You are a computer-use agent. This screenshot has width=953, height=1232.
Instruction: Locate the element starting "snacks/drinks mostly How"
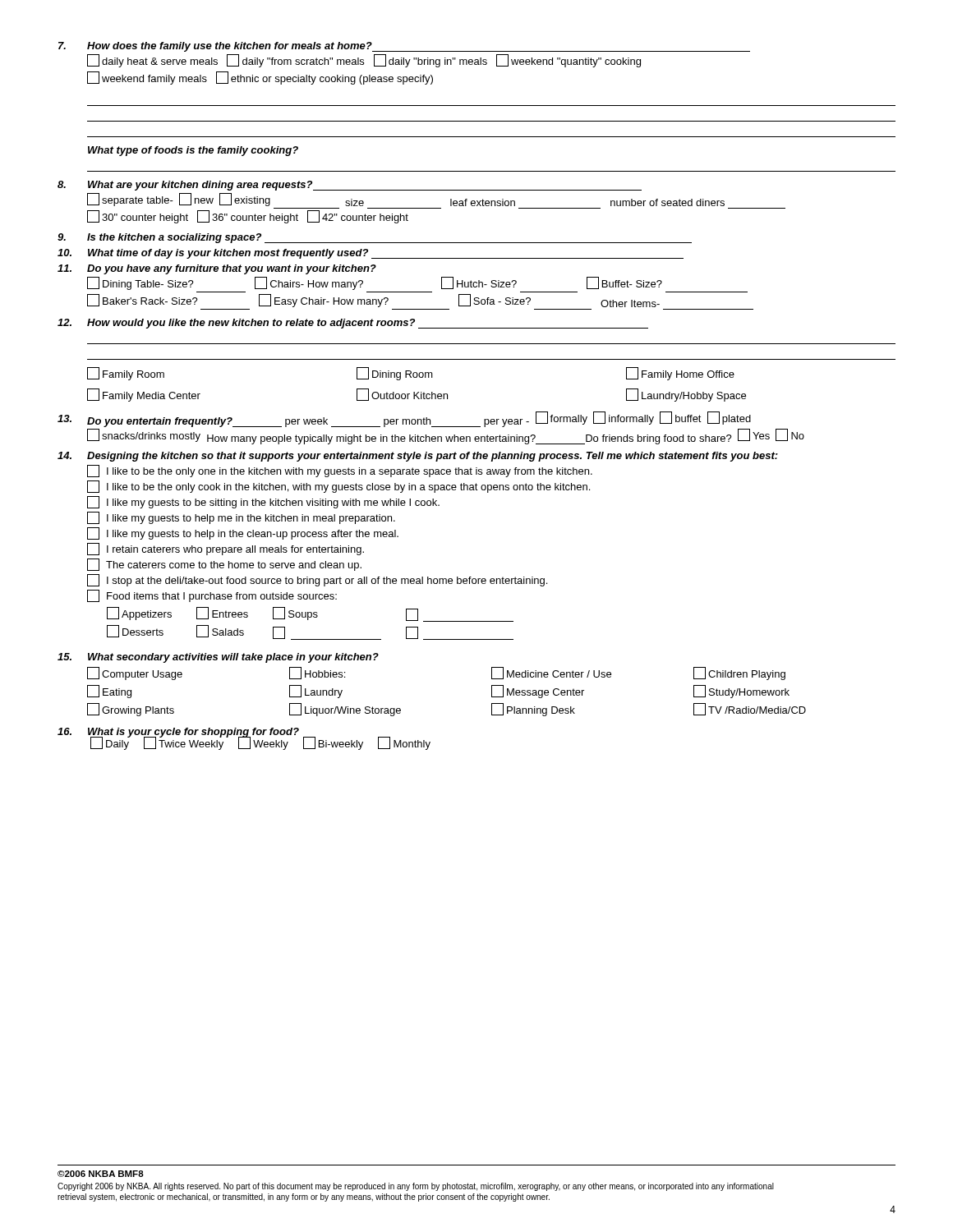pos(446,437)
